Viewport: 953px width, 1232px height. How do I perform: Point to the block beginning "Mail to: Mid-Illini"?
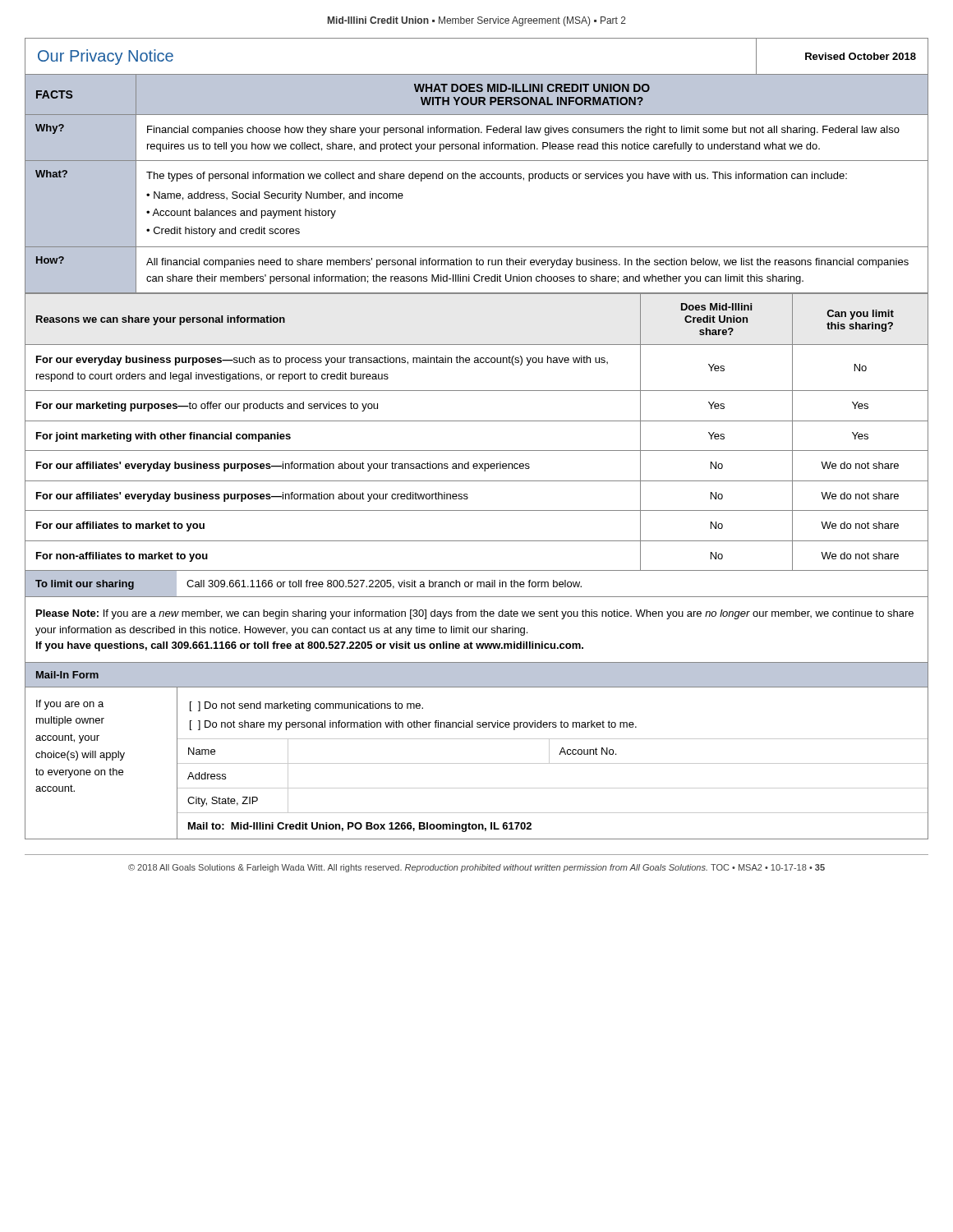click(x=360, y=826)
